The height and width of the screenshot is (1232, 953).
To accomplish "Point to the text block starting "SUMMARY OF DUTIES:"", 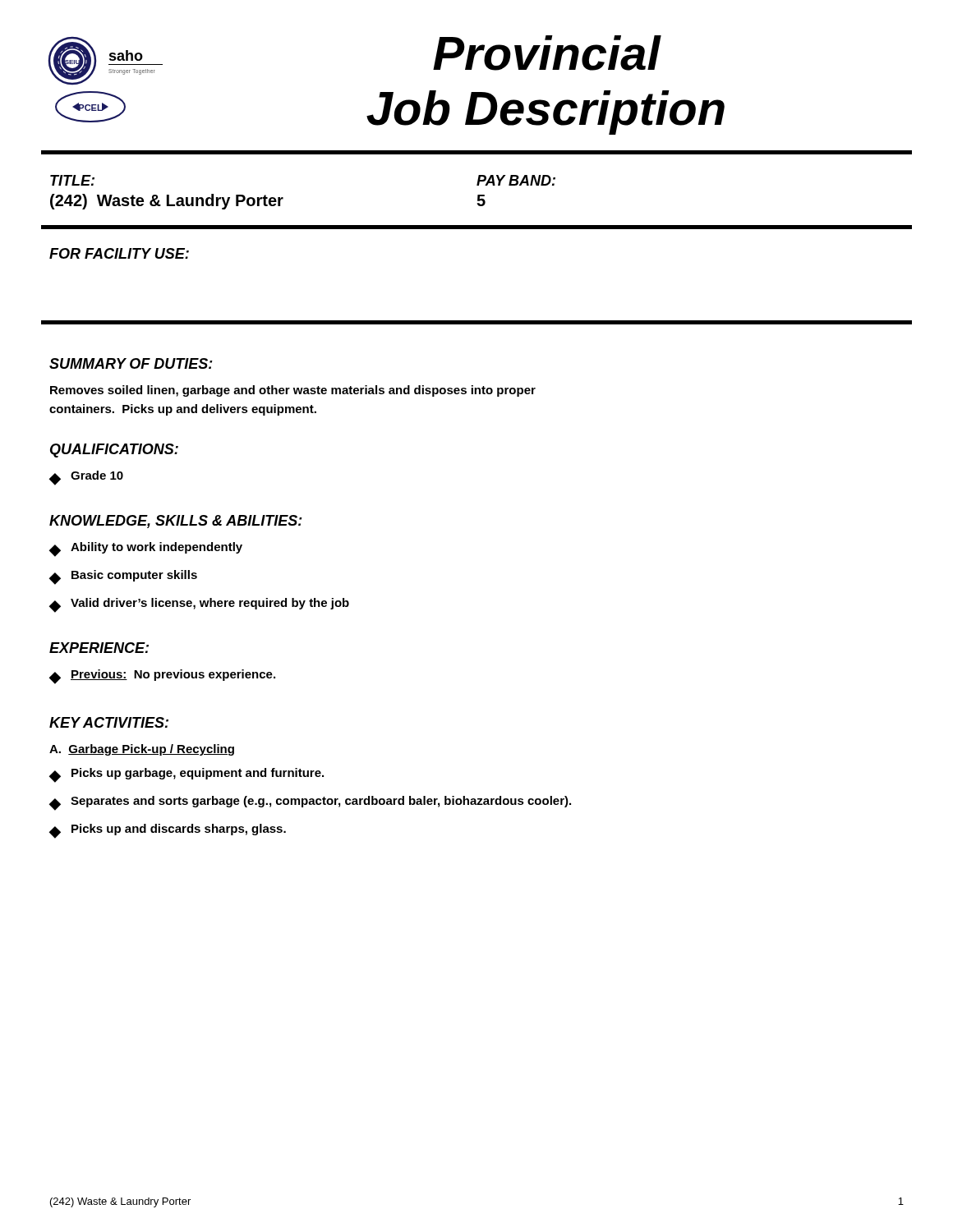I will pyautogui.click(x=131, y=364).
